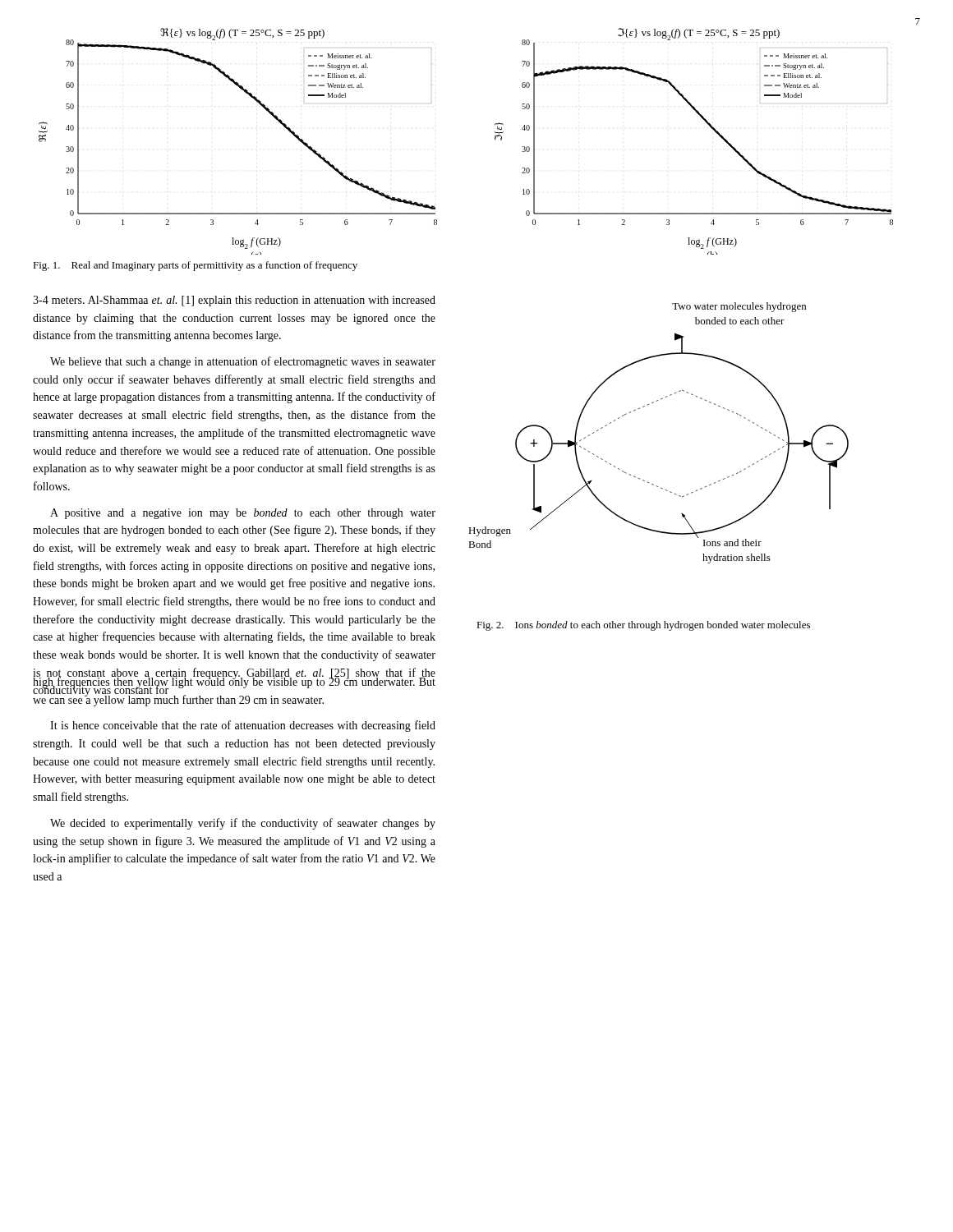This screenshot has height=1232, width=953.
Task: Locate the block of text that opens with "high frequencies then yellow"
Action: [234, 780]
